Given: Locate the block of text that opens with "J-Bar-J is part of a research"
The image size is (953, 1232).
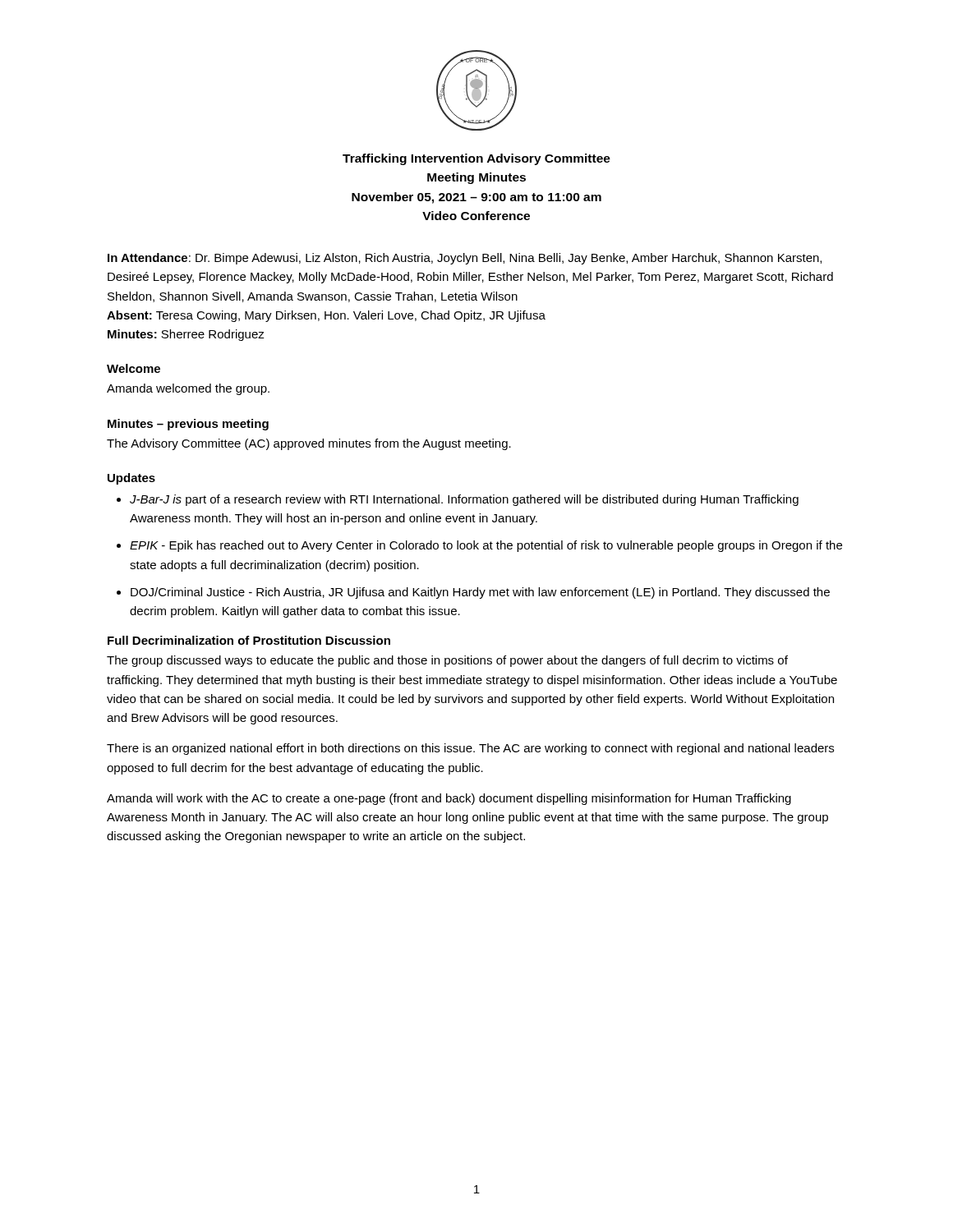Looking at the screenshot, I should pyautogui.click(x=476, y=508).
